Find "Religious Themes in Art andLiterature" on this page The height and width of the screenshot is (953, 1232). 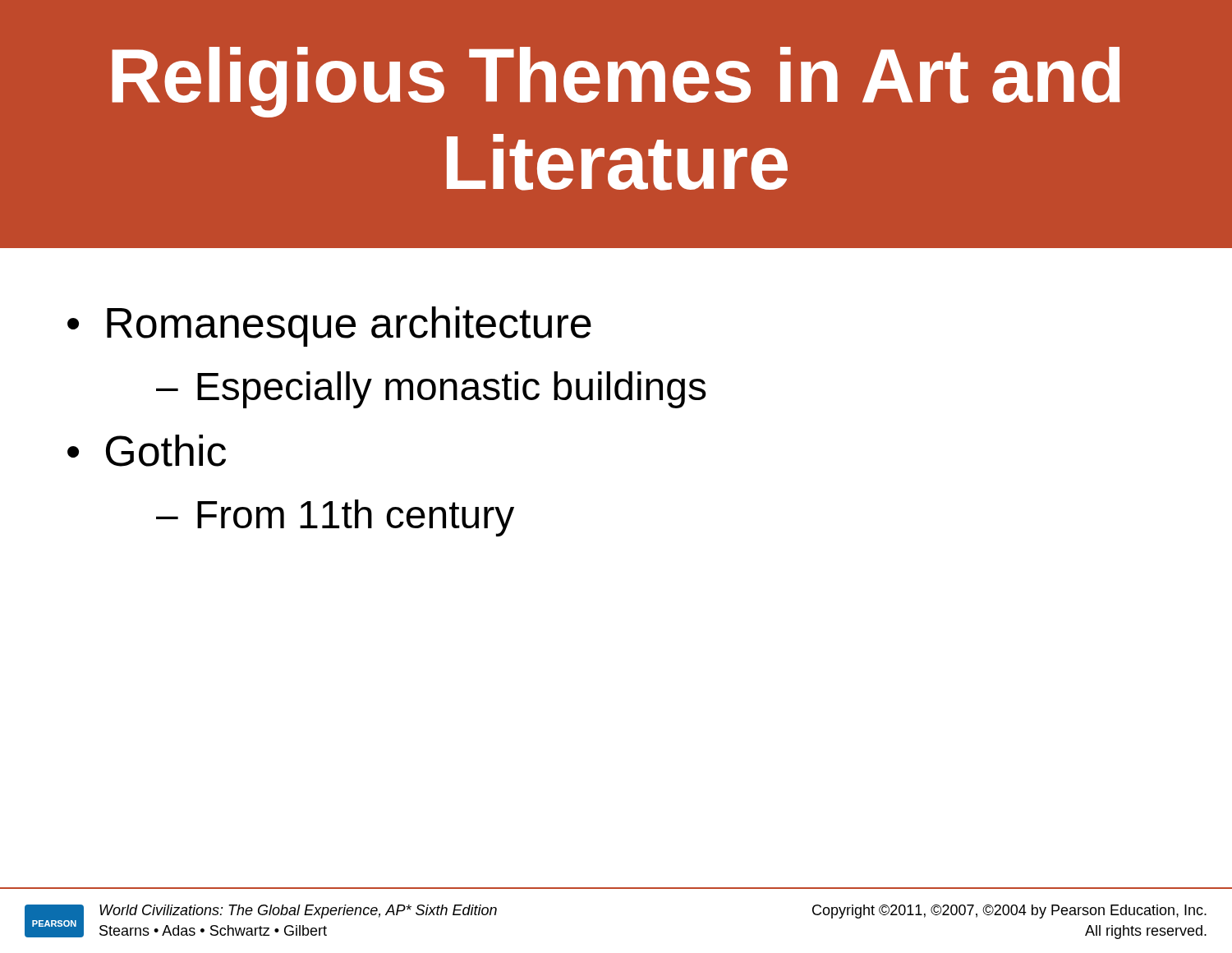616,124
